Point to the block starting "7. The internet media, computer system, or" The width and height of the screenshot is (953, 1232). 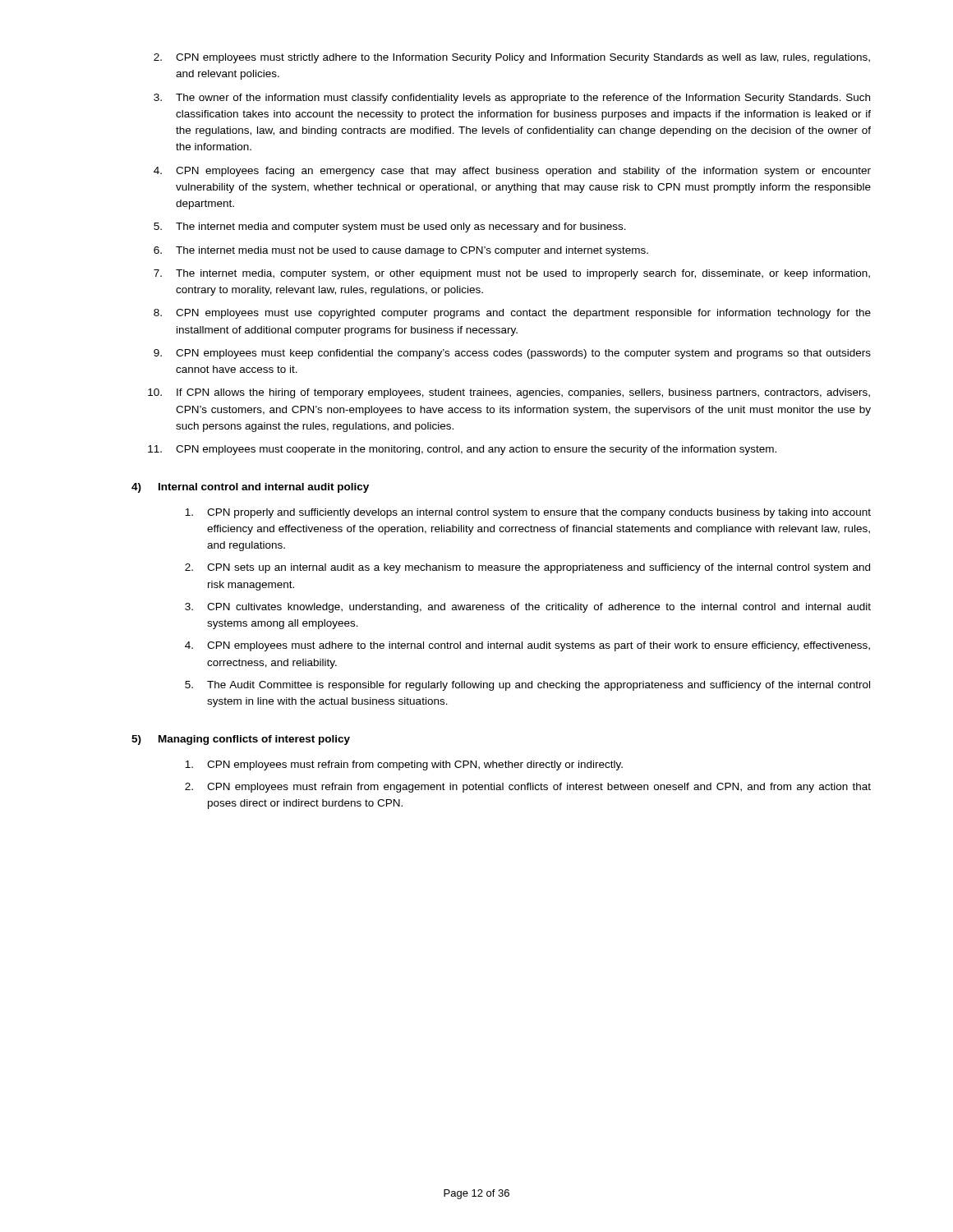point(501,282)
